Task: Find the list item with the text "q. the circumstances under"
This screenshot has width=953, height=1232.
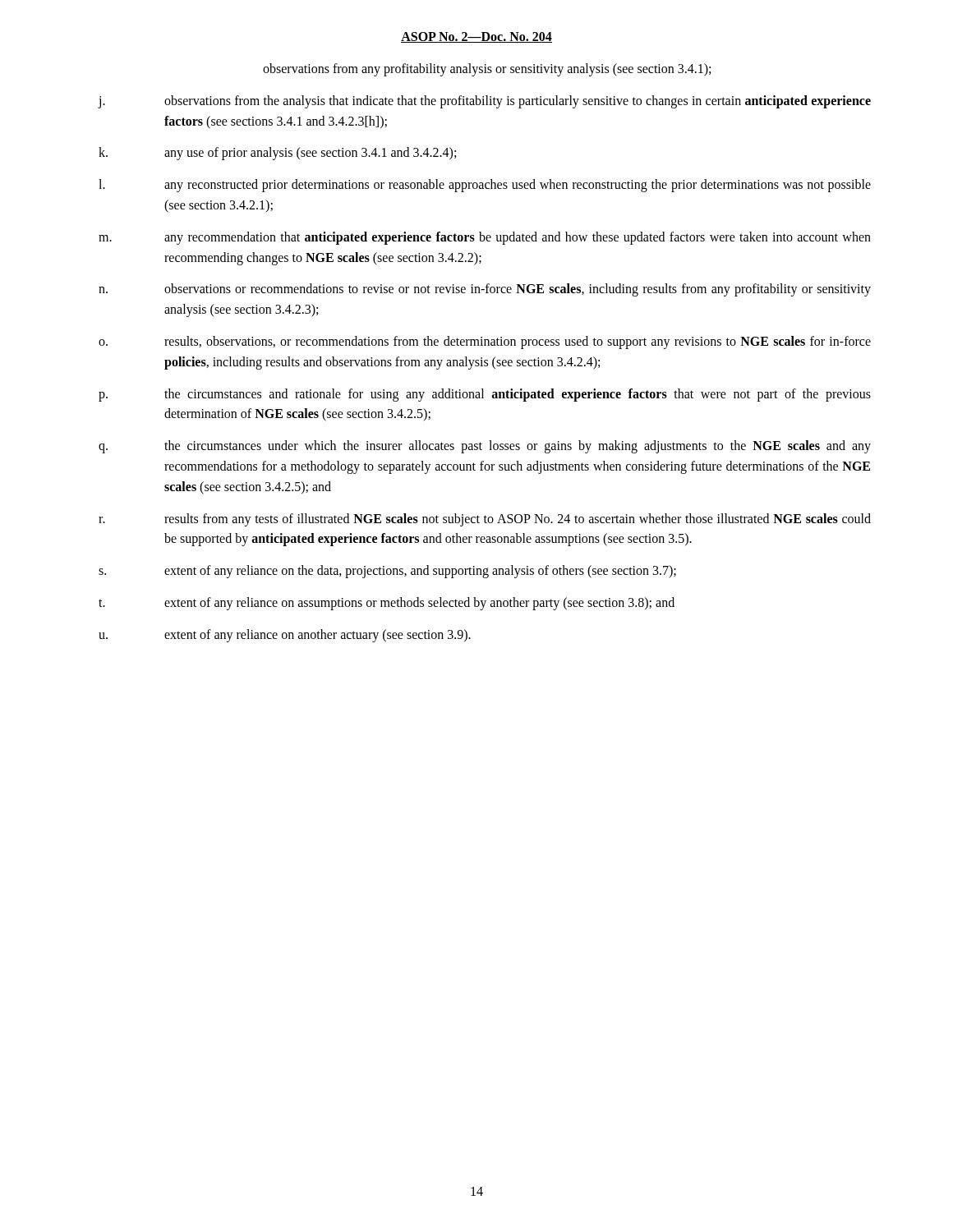Action: tap(485, 467)
